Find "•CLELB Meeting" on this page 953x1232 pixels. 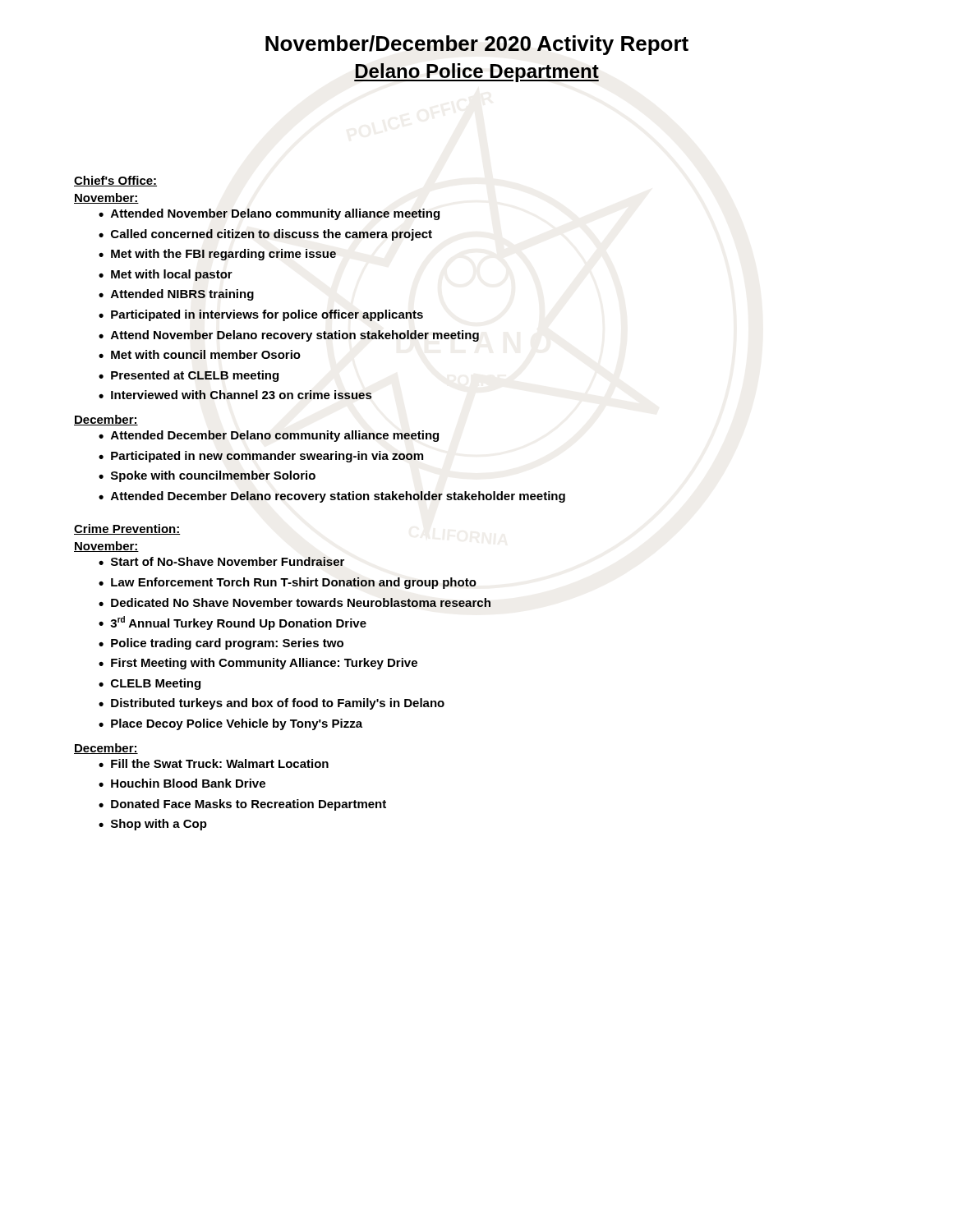(150, 685)
